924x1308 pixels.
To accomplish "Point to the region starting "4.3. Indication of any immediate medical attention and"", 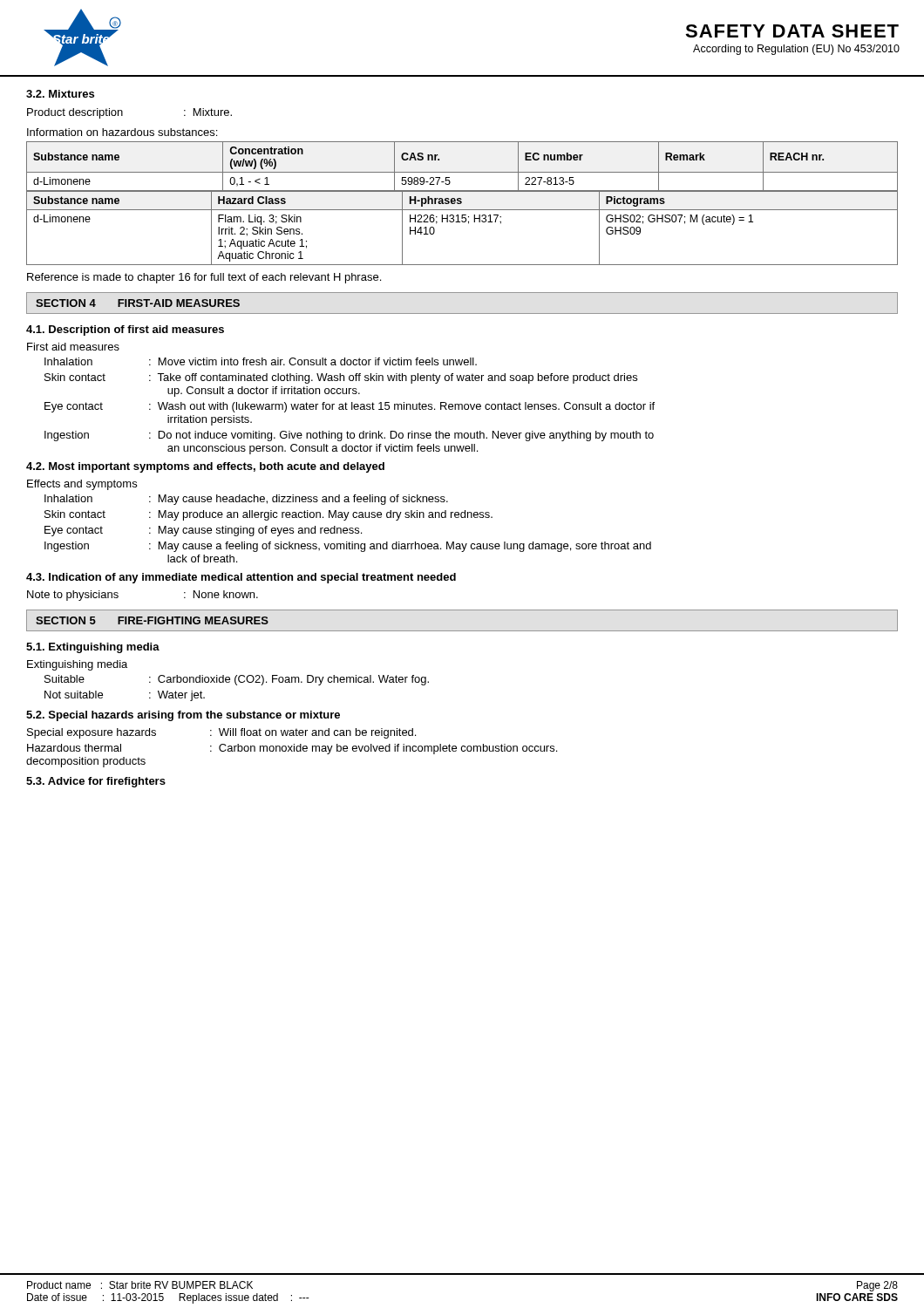I will (x=241, y=577).
